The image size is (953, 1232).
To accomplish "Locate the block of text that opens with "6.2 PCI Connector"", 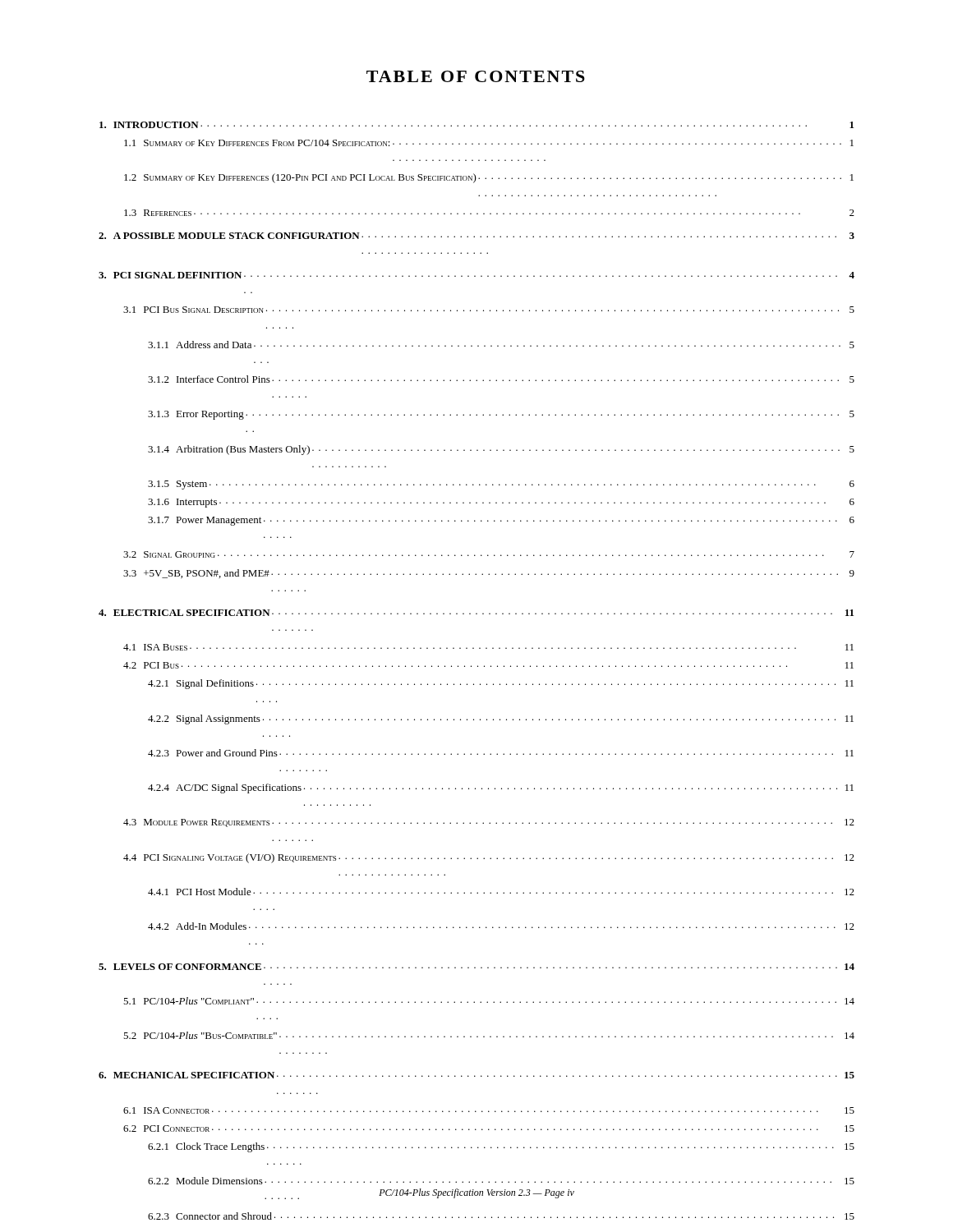I will pyautogui.click(x=489, y=1129).
